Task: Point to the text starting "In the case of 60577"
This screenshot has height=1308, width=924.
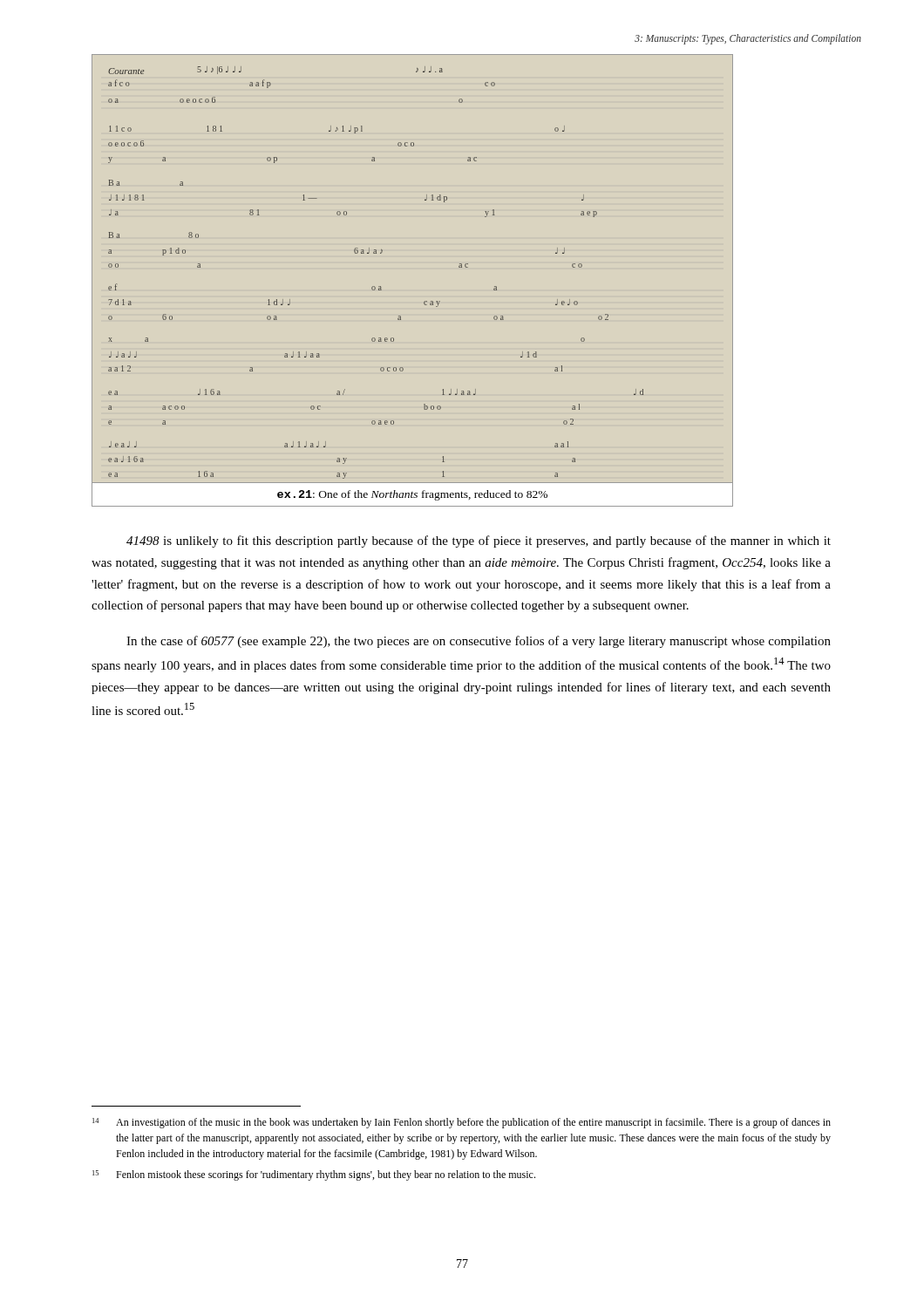Action: tap(461, 676)
